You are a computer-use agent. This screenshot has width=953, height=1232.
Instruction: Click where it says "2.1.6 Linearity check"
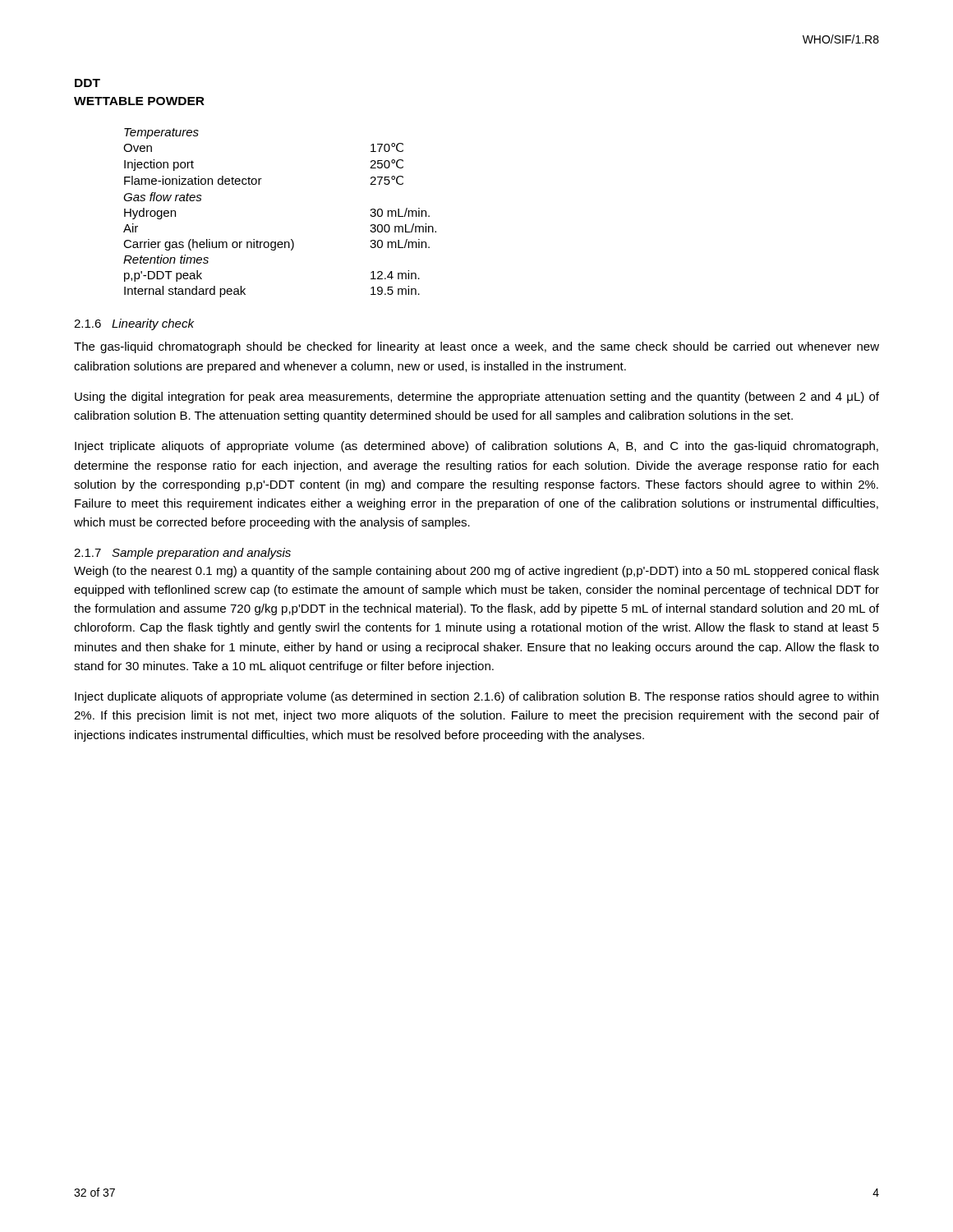(134, 323)
